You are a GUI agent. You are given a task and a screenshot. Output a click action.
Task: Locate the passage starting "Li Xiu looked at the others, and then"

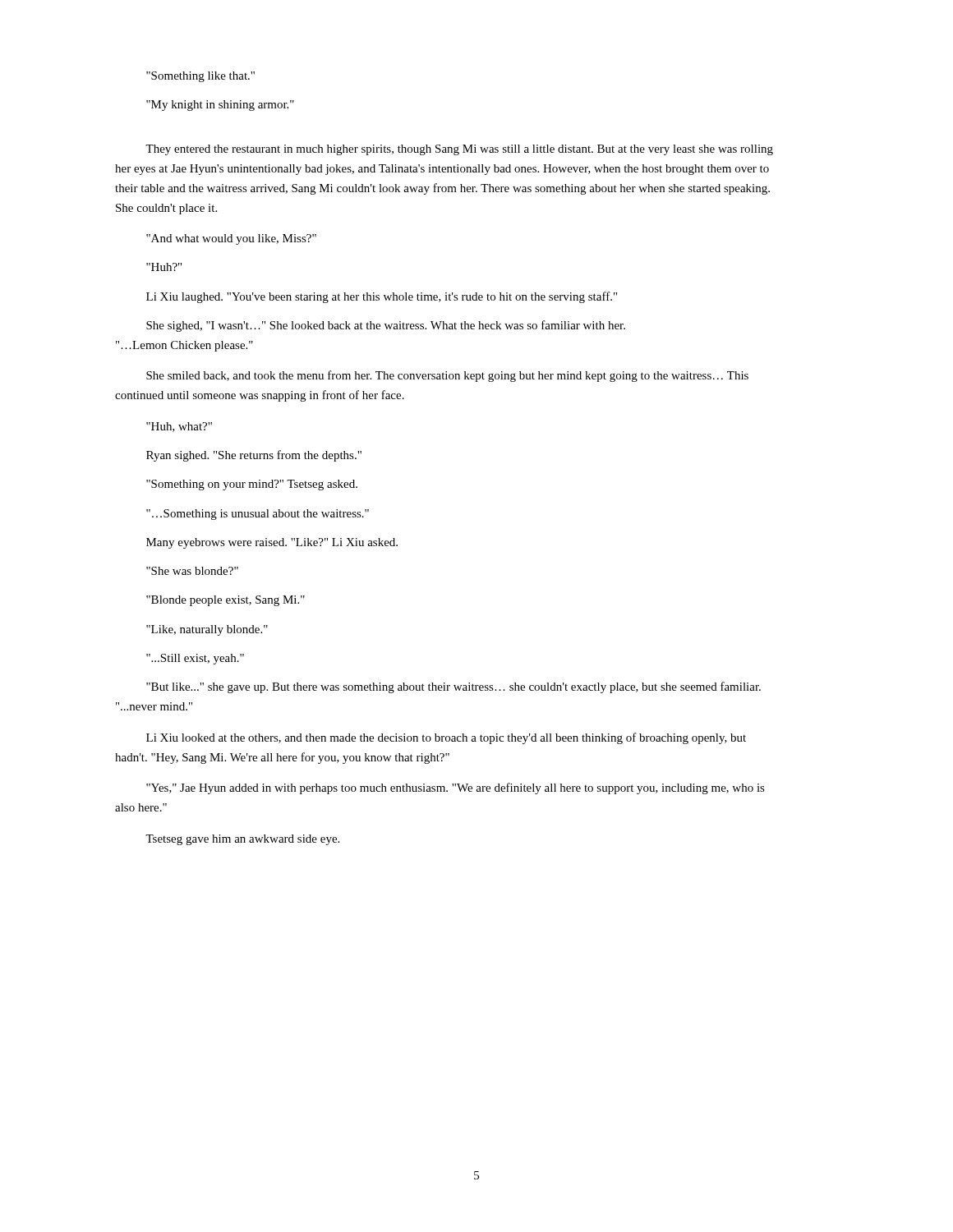431,747
